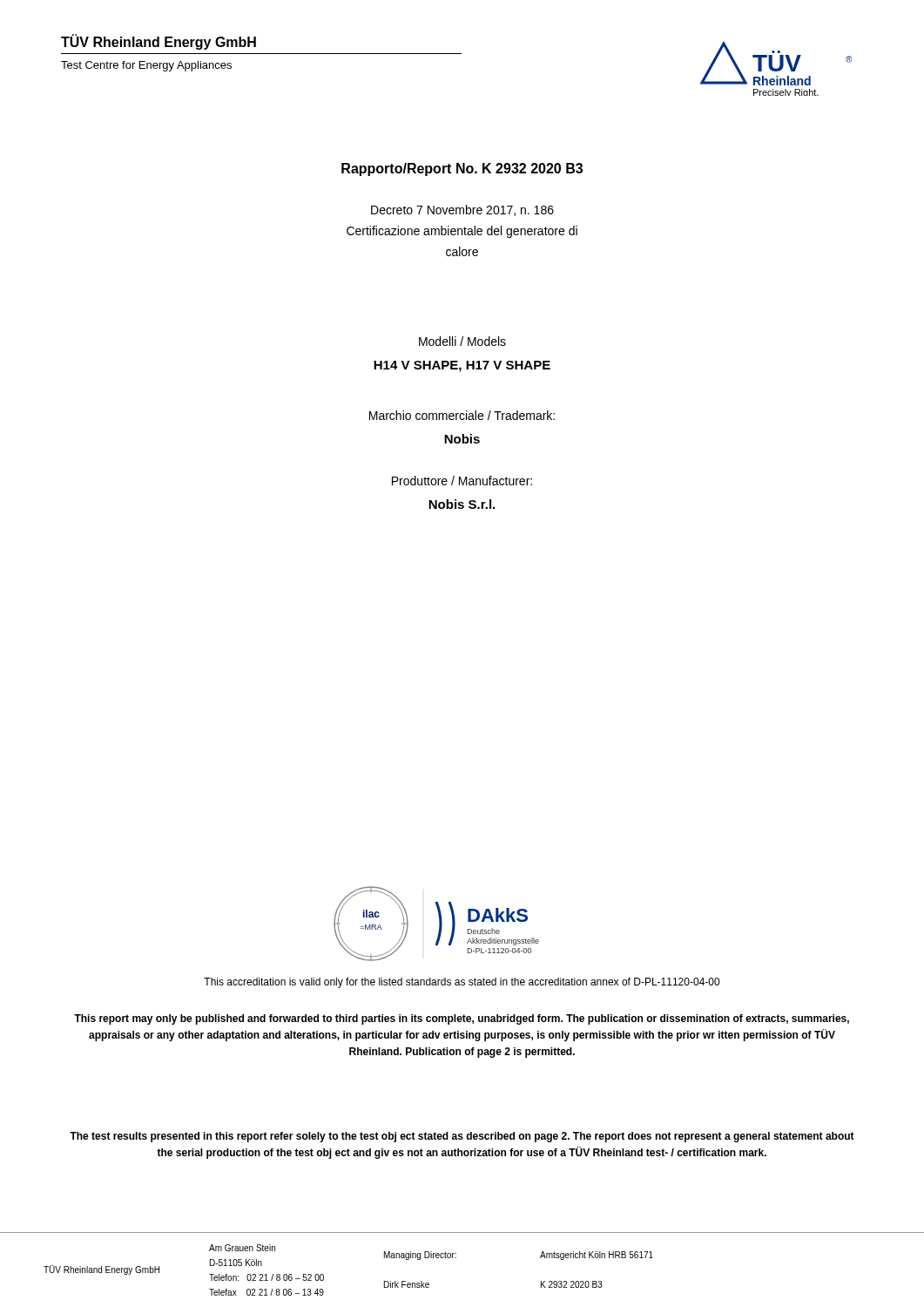The height and width of the screenshot is (1307, 924).
Task: Find the text block starting "This report may only be published and forwarded"
Action: point(462,1035)
